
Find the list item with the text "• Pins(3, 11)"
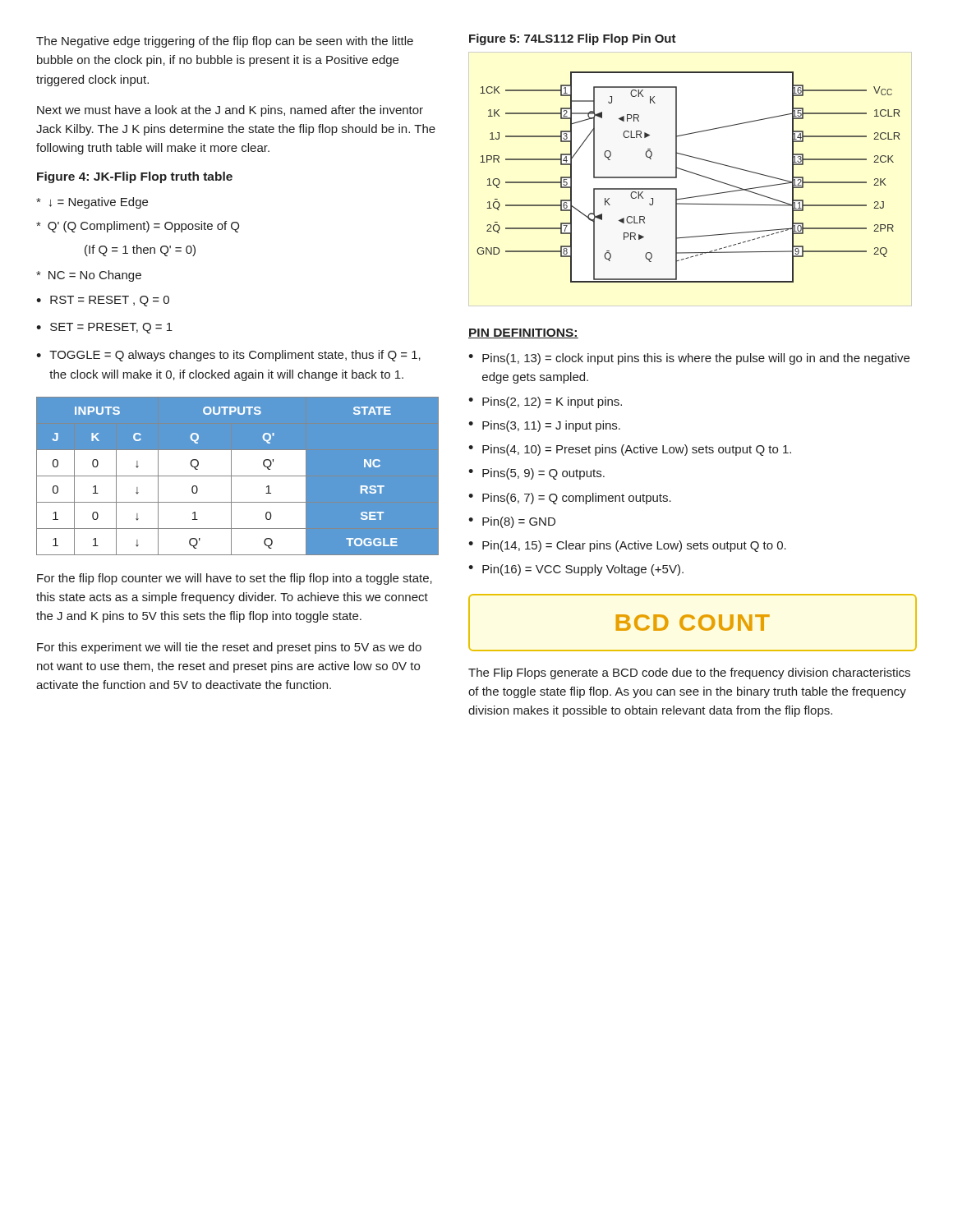[x=545, y=425]
